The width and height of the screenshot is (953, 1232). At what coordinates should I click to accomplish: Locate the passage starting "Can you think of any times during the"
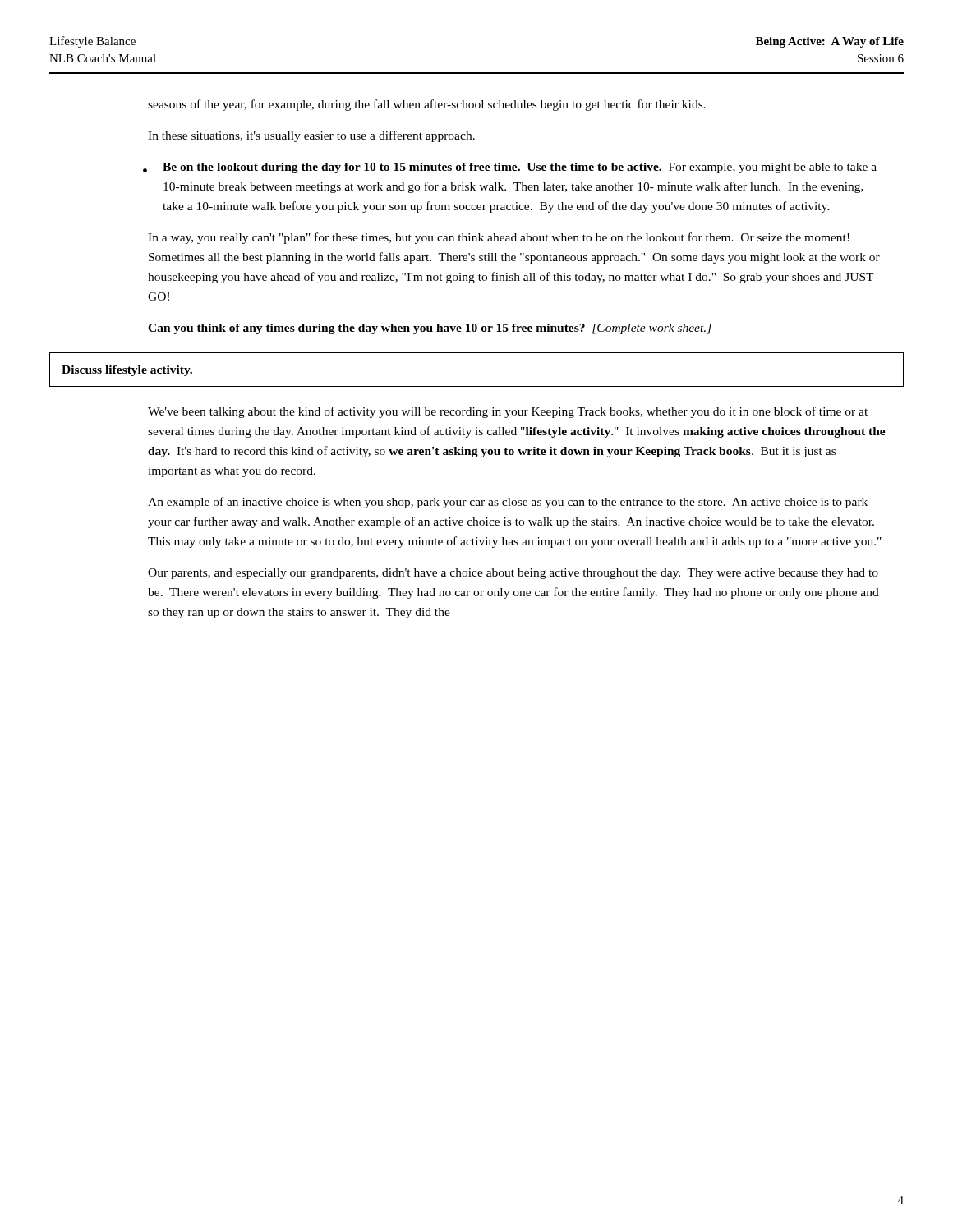(x=430, y=327)
